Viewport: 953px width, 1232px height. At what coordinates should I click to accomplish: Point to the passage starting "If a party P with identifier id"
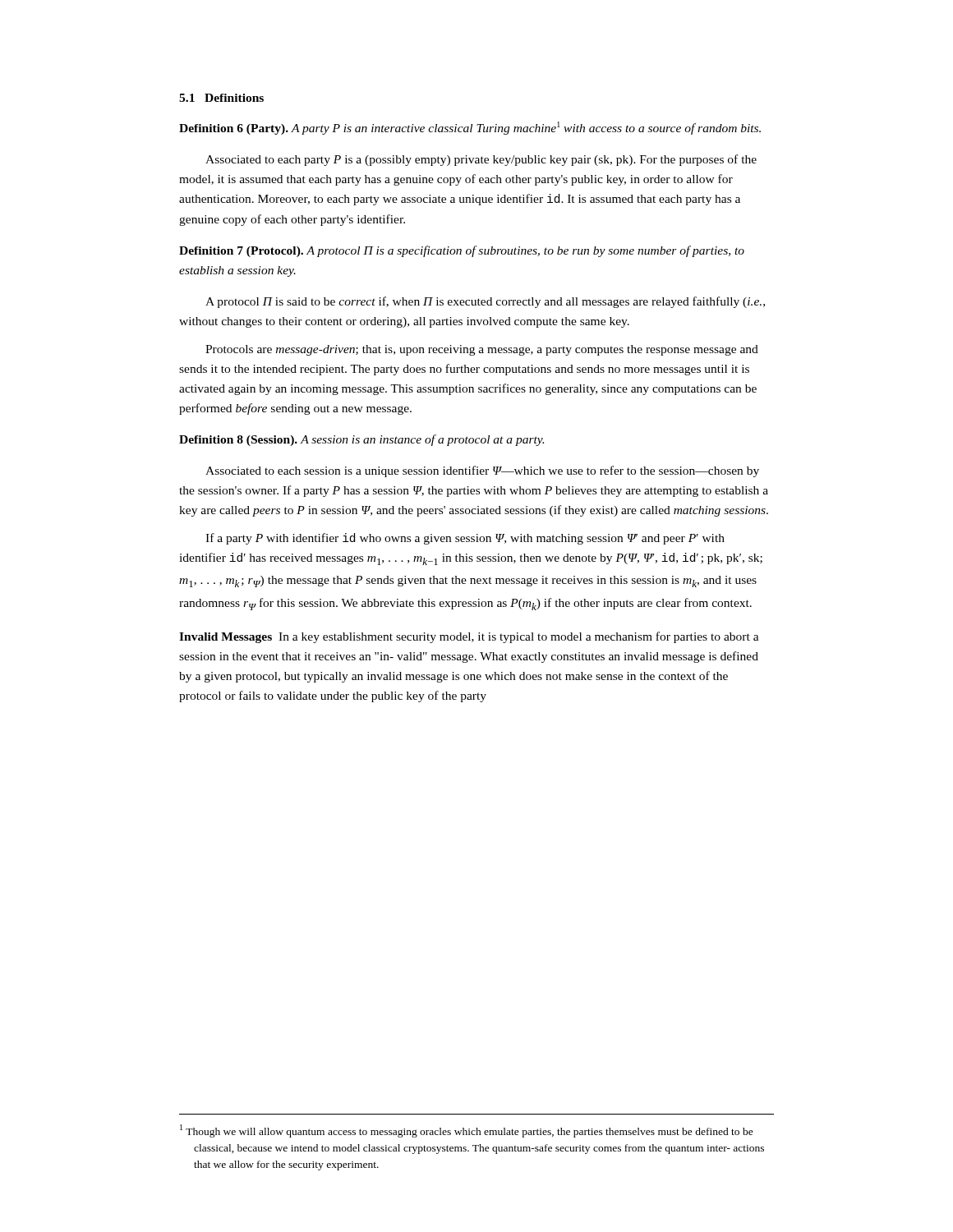(x=471, y=571)
